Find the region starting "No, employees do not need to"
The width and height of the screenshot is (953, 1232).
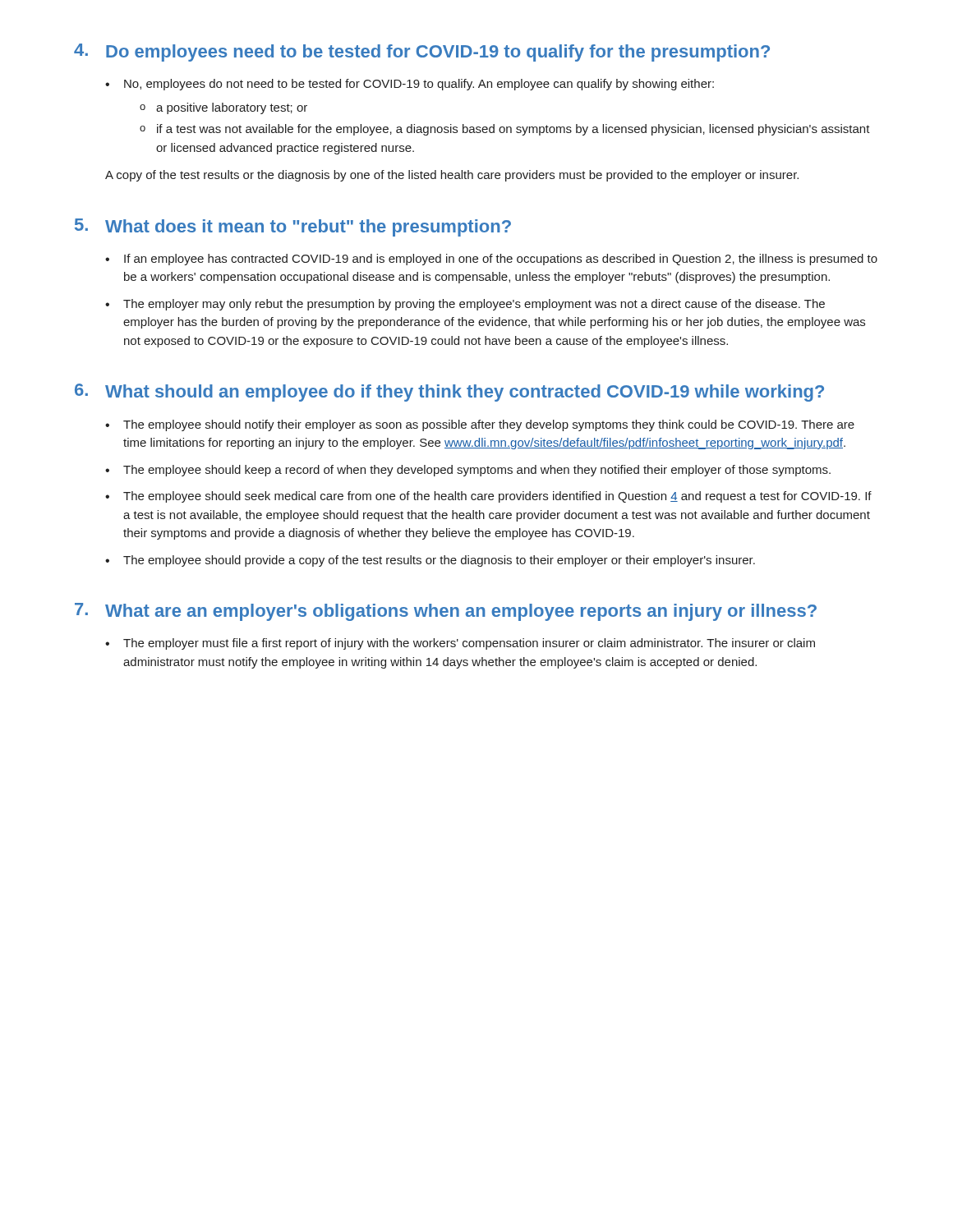click(492, 116)
